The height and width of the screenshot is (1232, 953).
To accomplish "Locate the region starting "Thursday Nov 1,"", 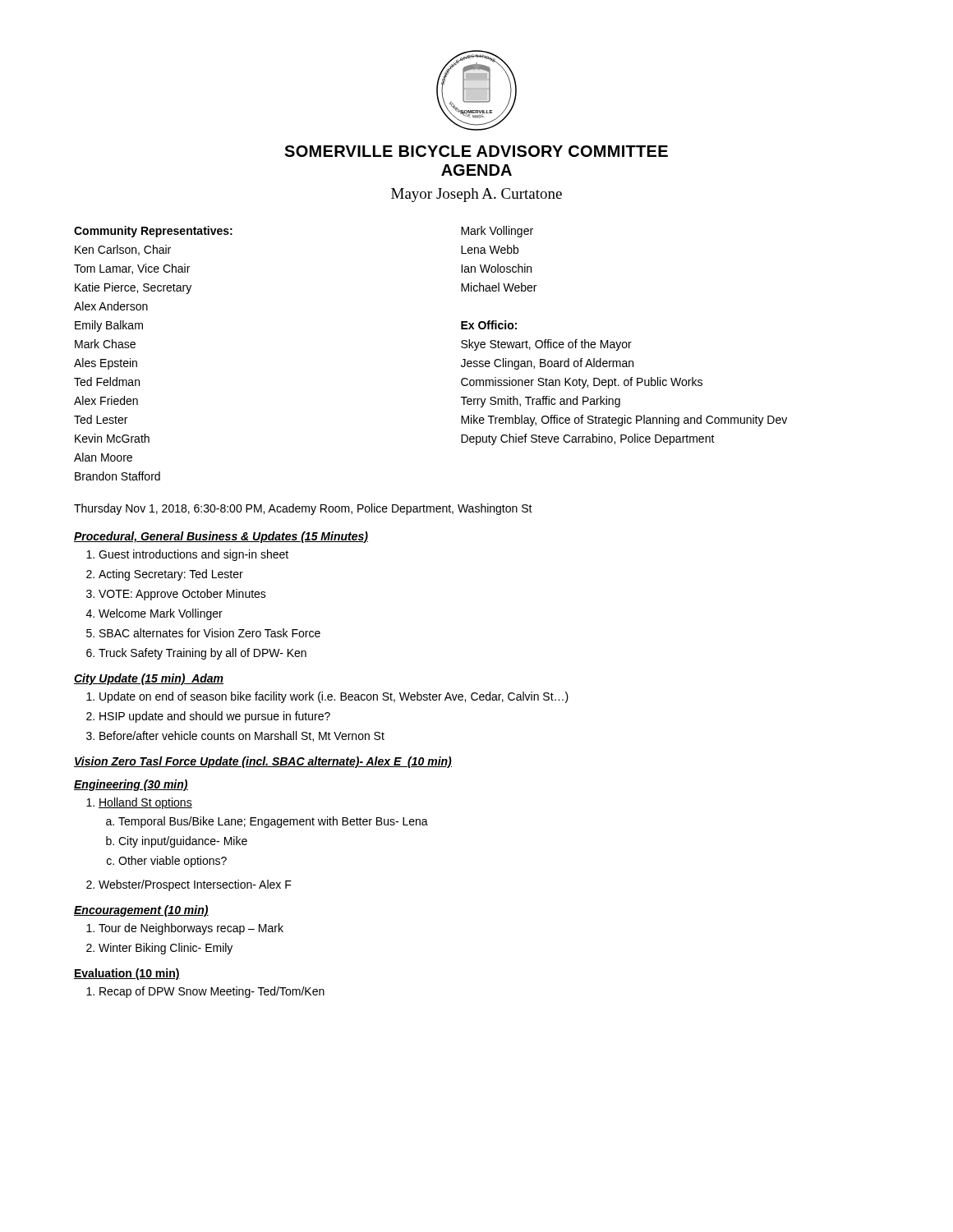I will pos(303,508).
